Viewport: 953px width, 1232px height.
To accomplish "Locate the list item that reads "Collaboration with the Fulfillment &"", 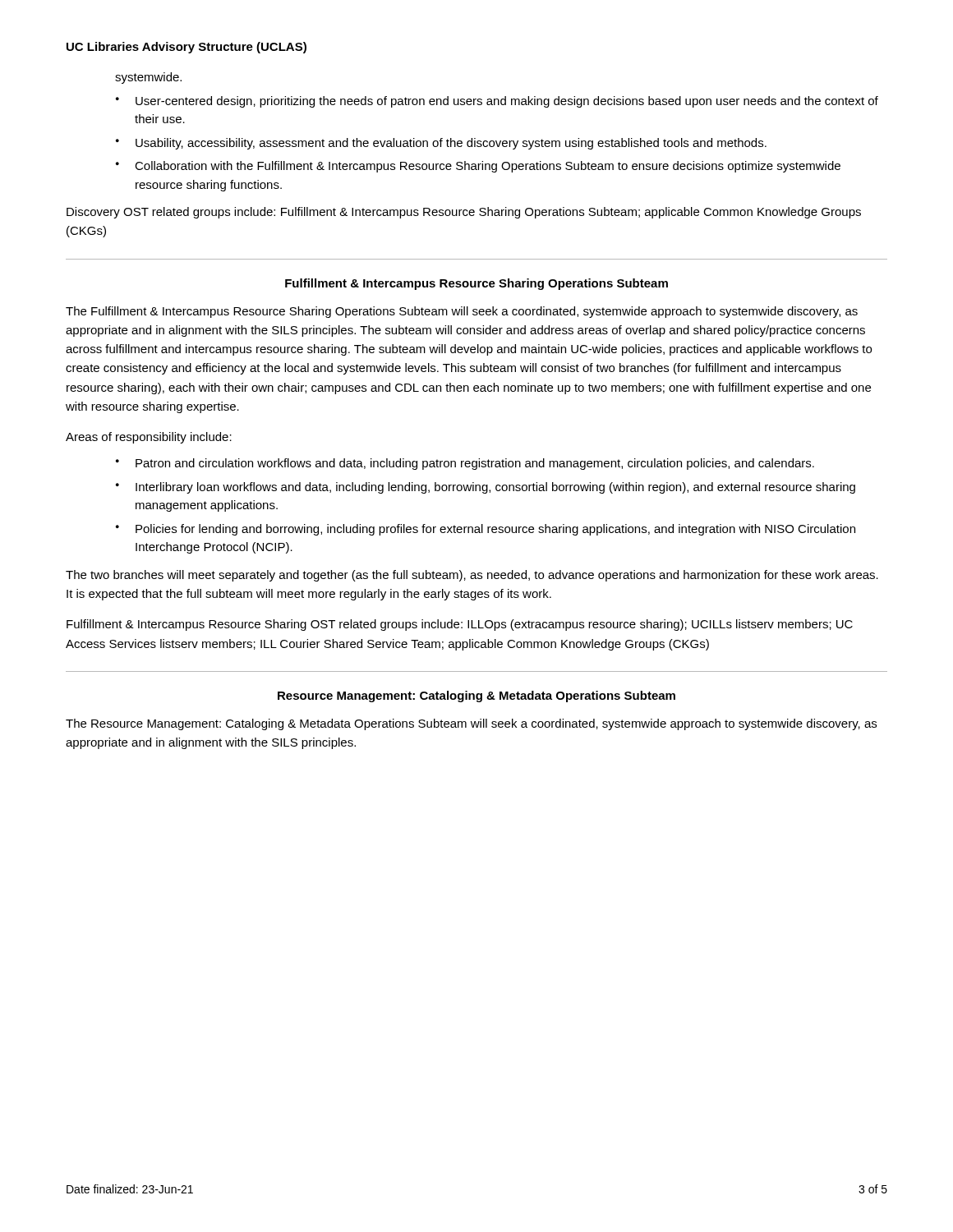I will coord(488,175).
